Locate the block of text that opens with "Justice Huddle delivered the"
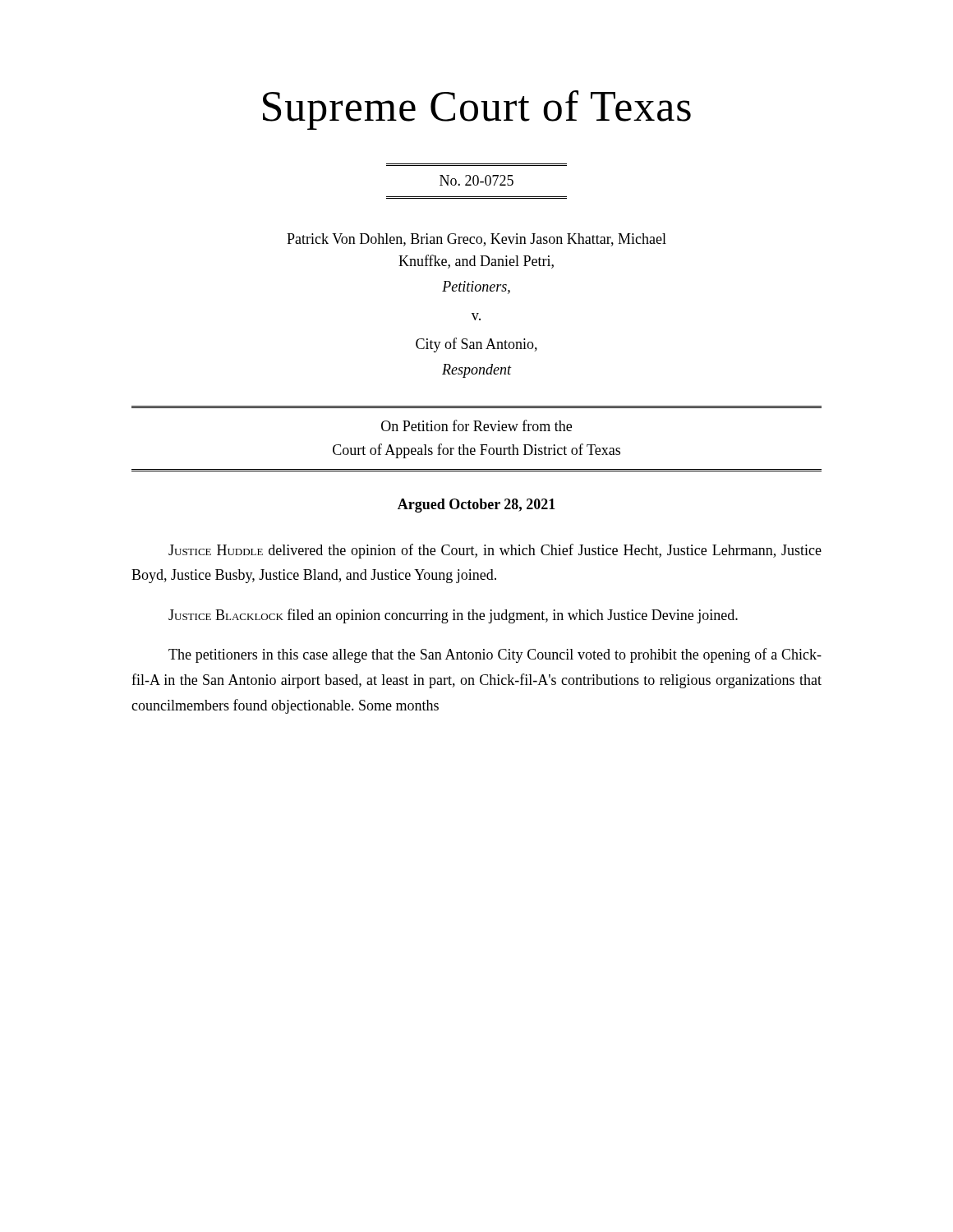Screen dimensions: 1232x953 pos(476,563)
